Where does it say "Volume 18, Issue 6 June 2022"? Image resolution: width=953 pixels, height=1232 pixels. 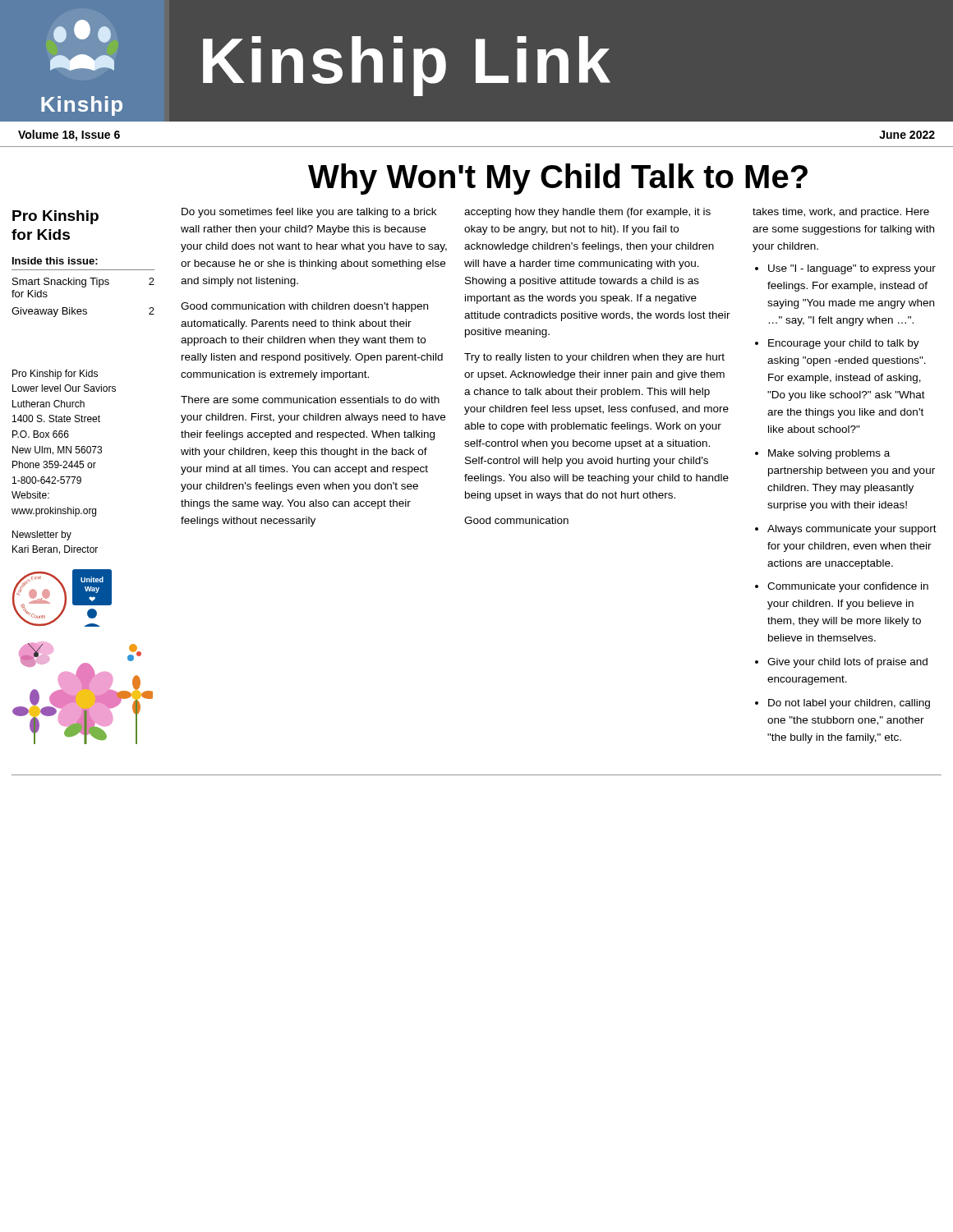pos(476,135)
